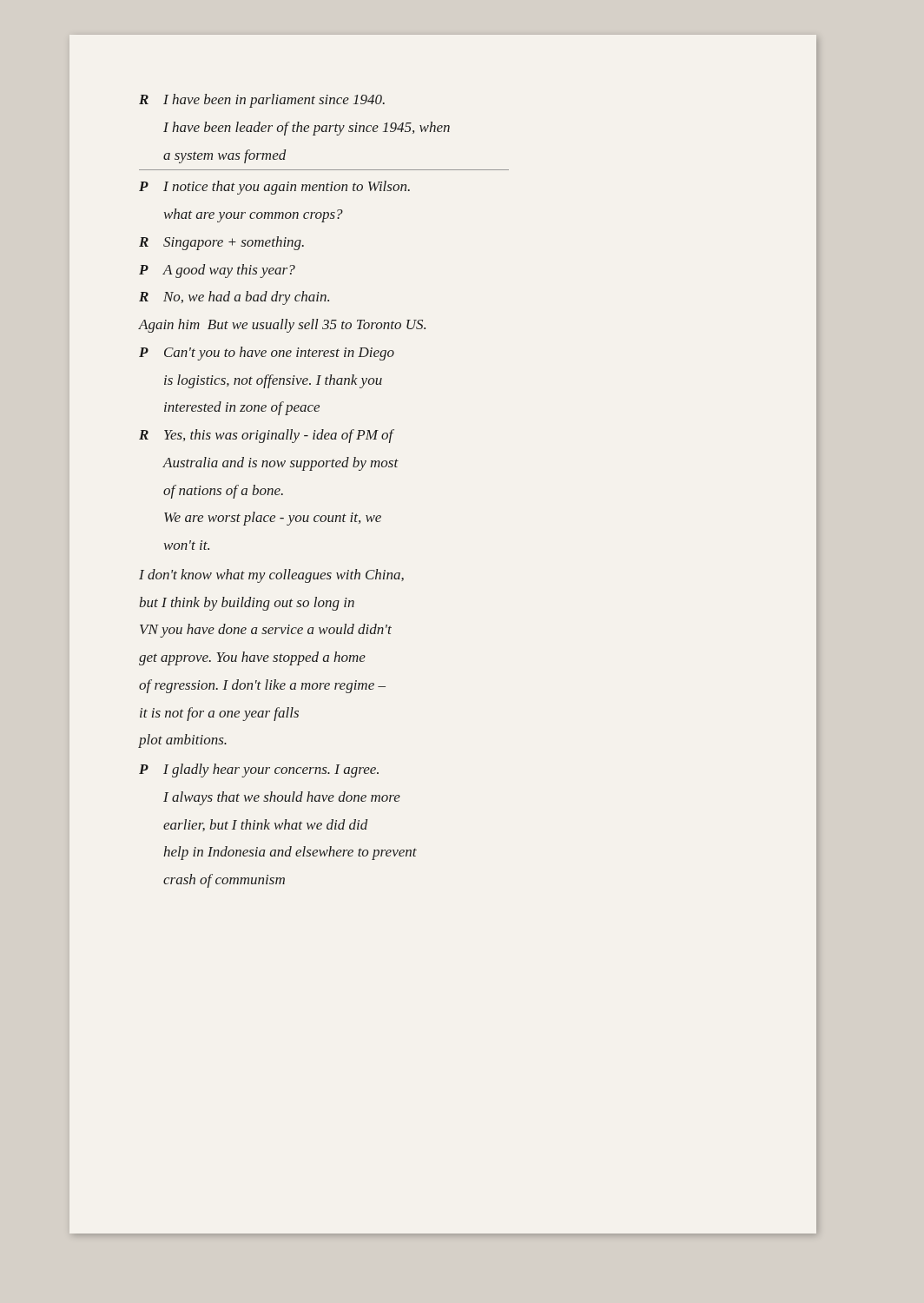Click the passage that begins "R I have been in parliament"

coord(262,101)
